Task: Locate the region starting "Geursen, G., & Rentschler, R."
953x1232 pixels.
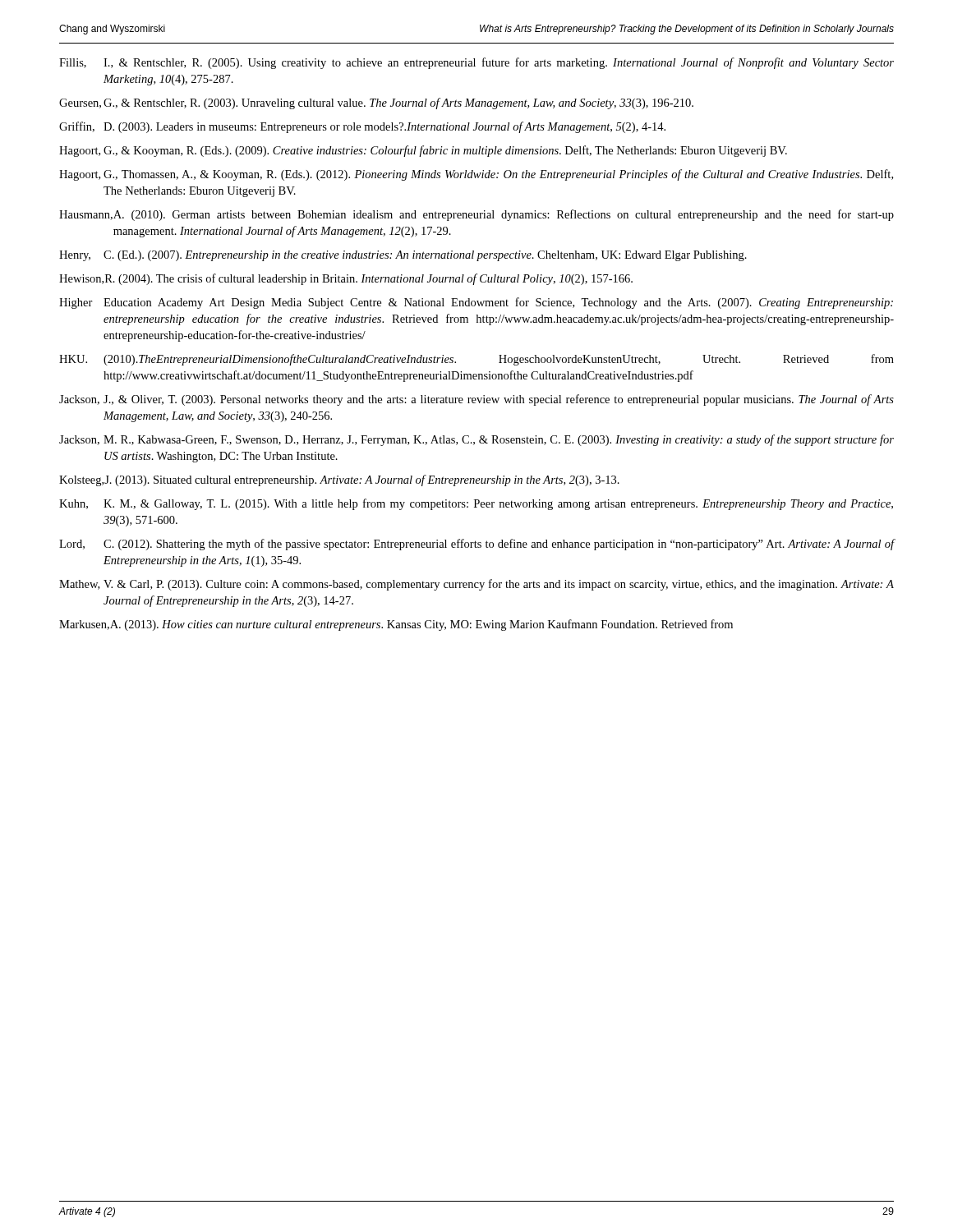Action: [476, 103]
